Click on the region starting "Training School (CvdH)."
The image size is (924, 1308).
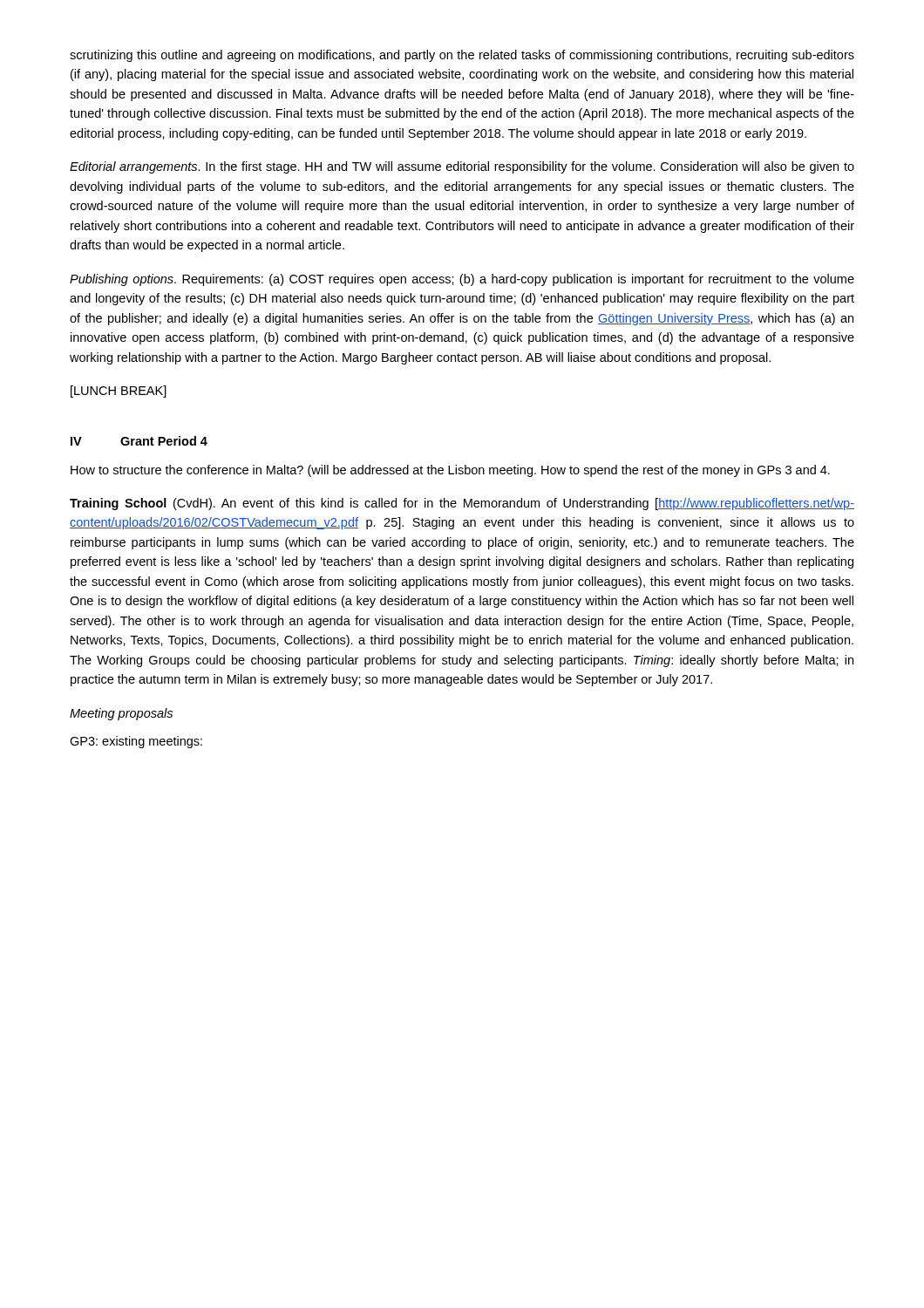click(462, 591)
